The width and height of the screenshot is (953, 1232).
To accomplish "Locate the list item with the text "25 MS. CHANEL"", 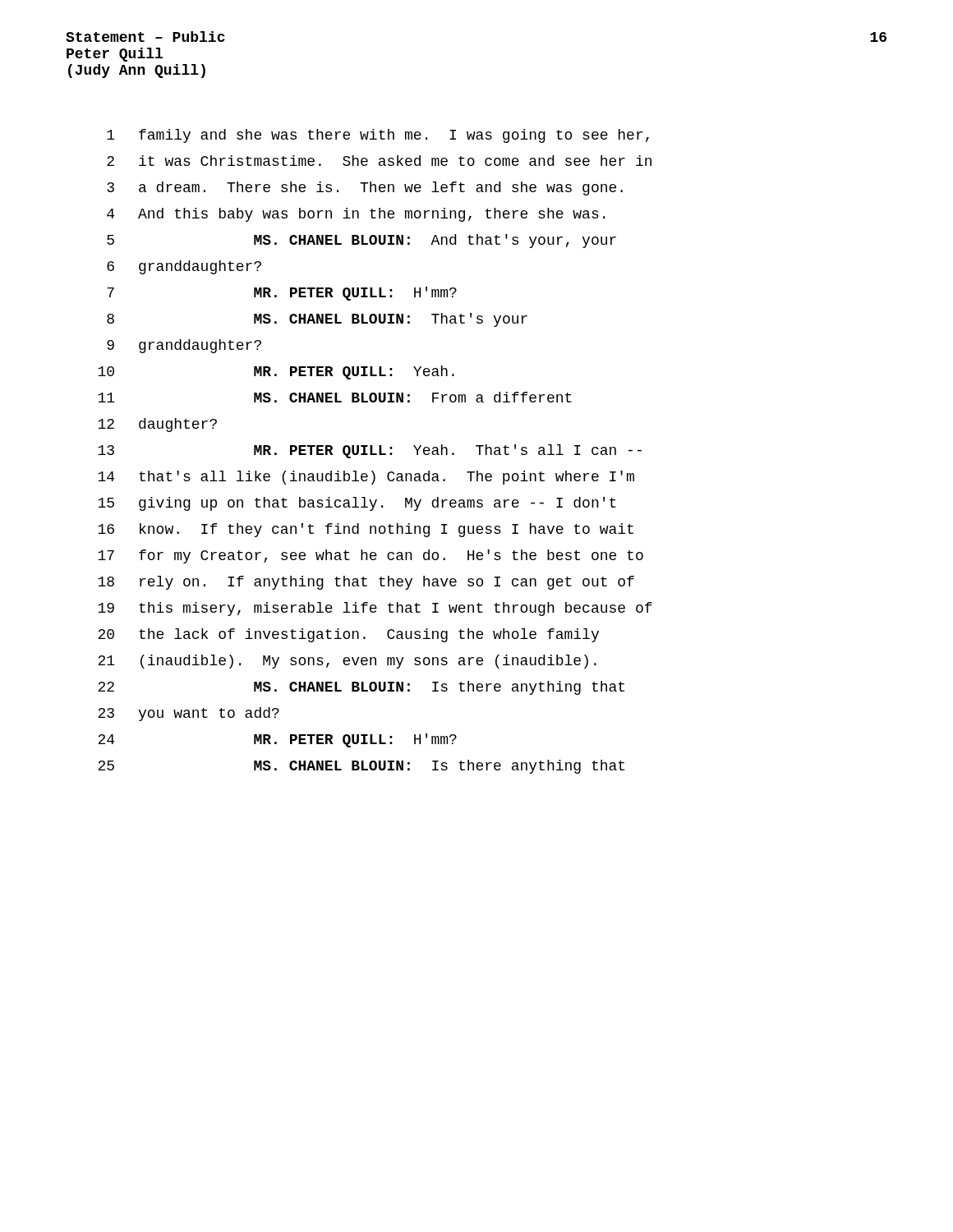I will [476, 766].
